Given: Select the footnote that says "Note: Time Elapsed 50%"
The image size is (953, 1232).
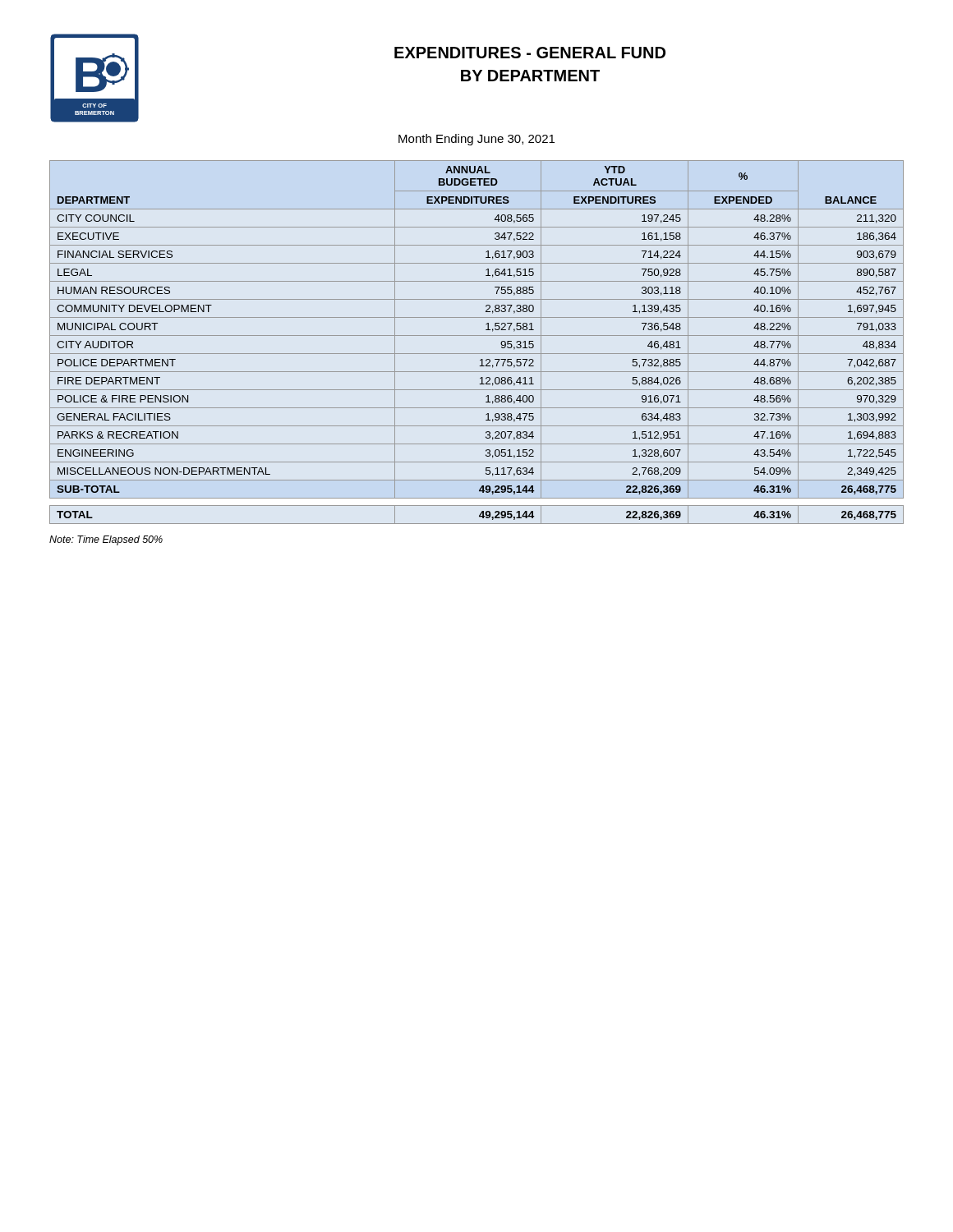Looking at the screenshot, I should [106, 540].
